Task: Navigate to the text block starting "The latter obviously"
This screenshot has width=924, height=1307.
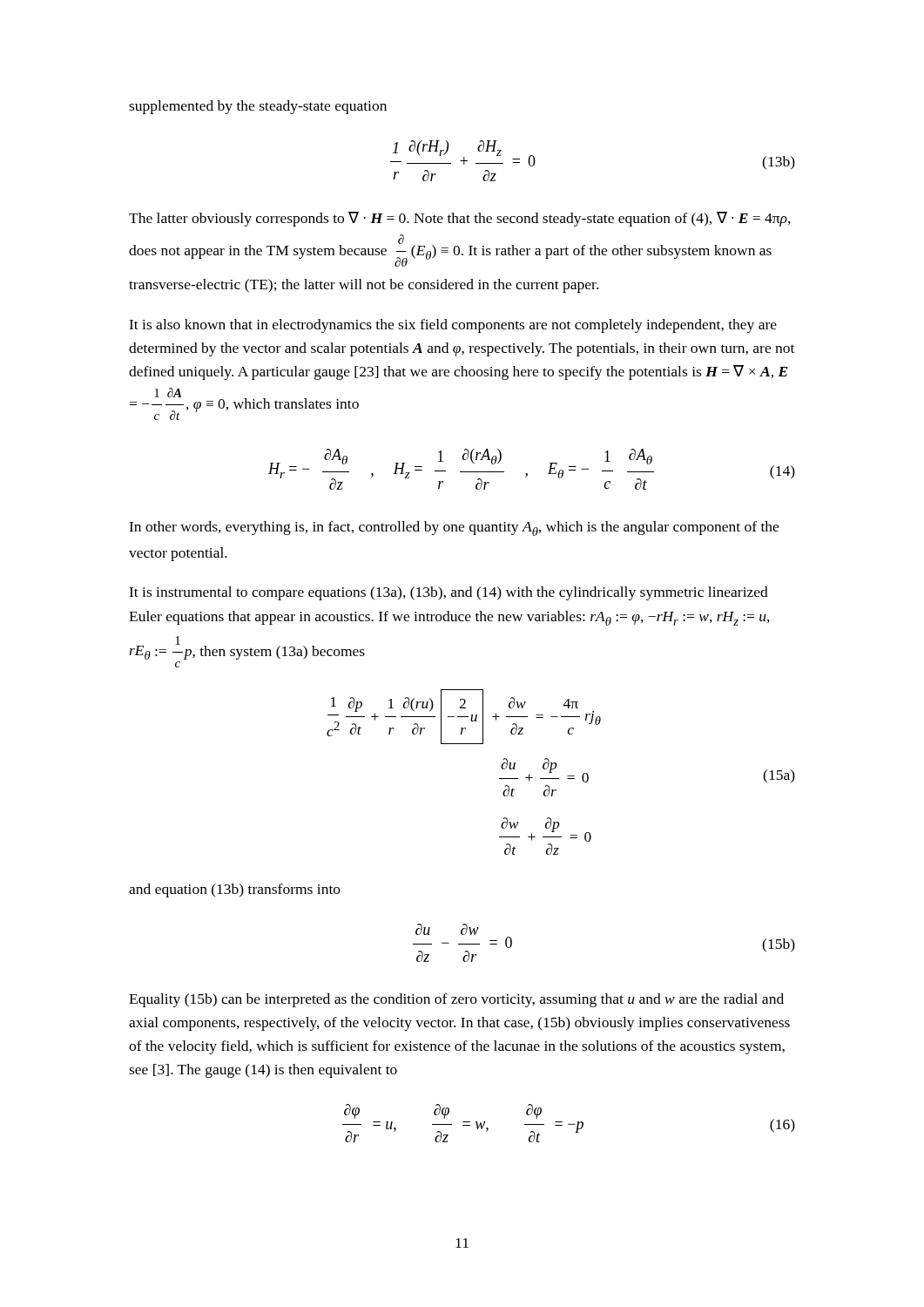Action: click(x=460, y=251)
